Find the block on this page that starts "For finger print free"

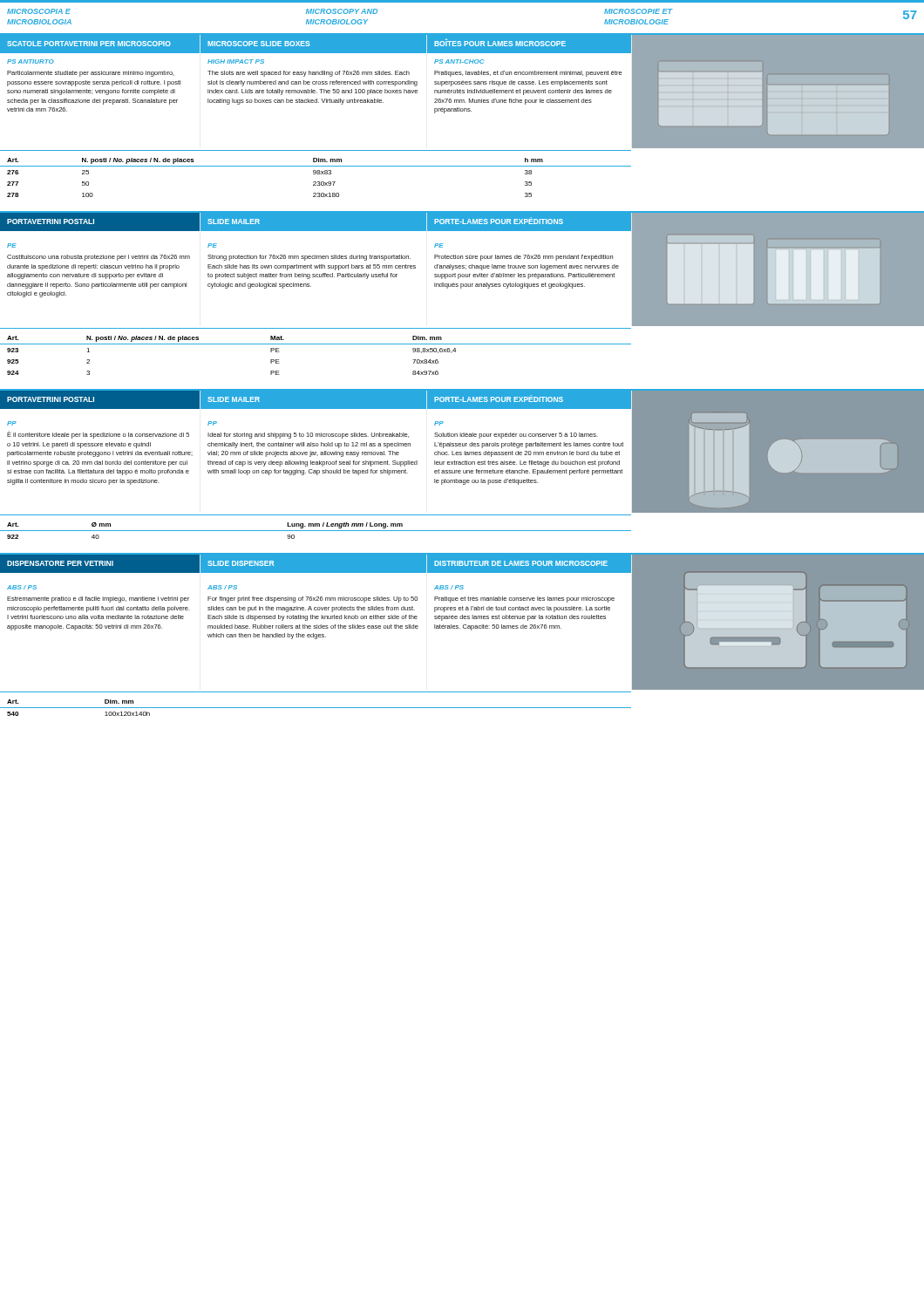tap(313, 617)
